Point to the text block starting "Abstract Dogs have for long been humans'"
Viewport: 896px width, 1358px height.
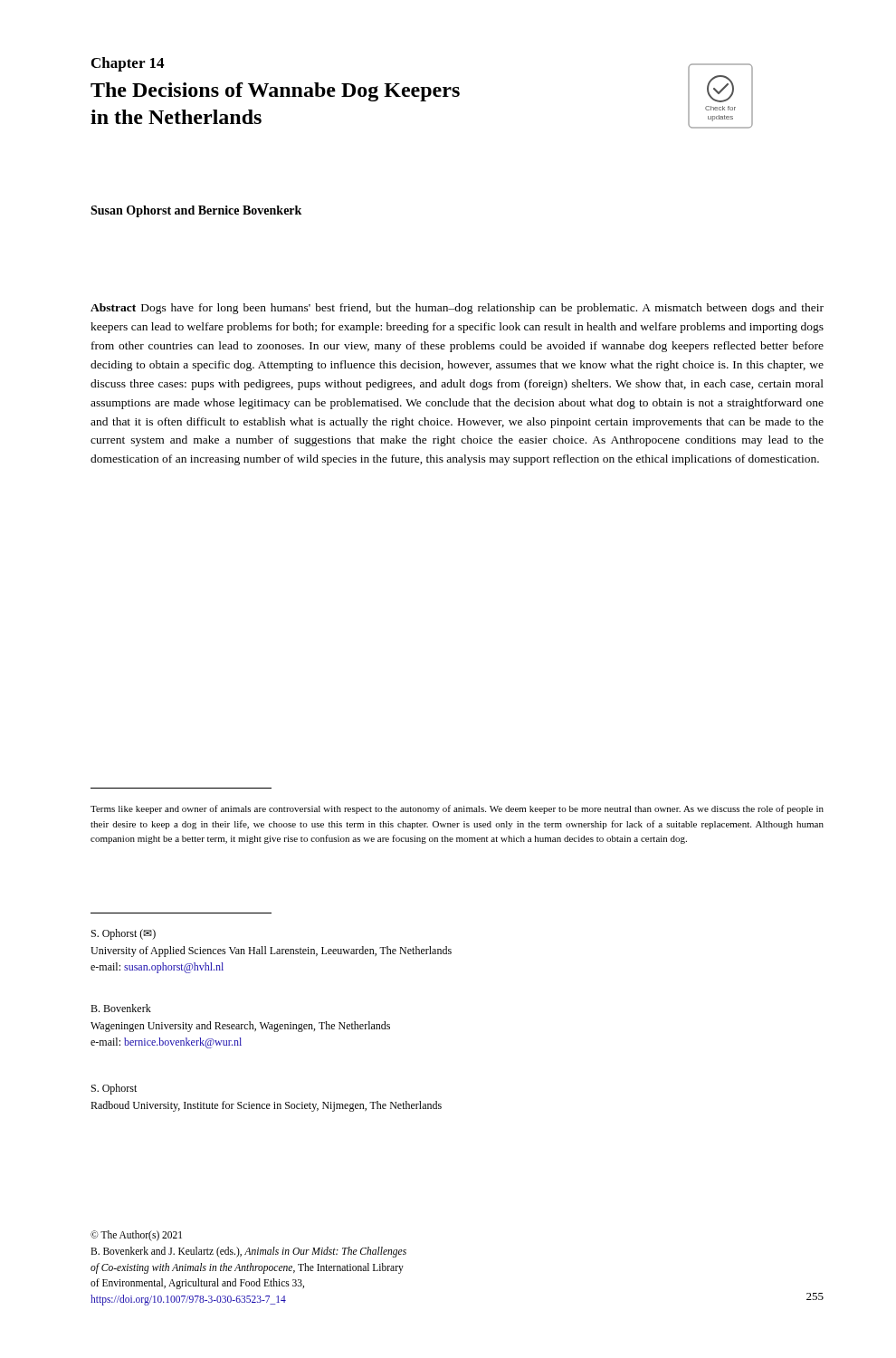457,383
